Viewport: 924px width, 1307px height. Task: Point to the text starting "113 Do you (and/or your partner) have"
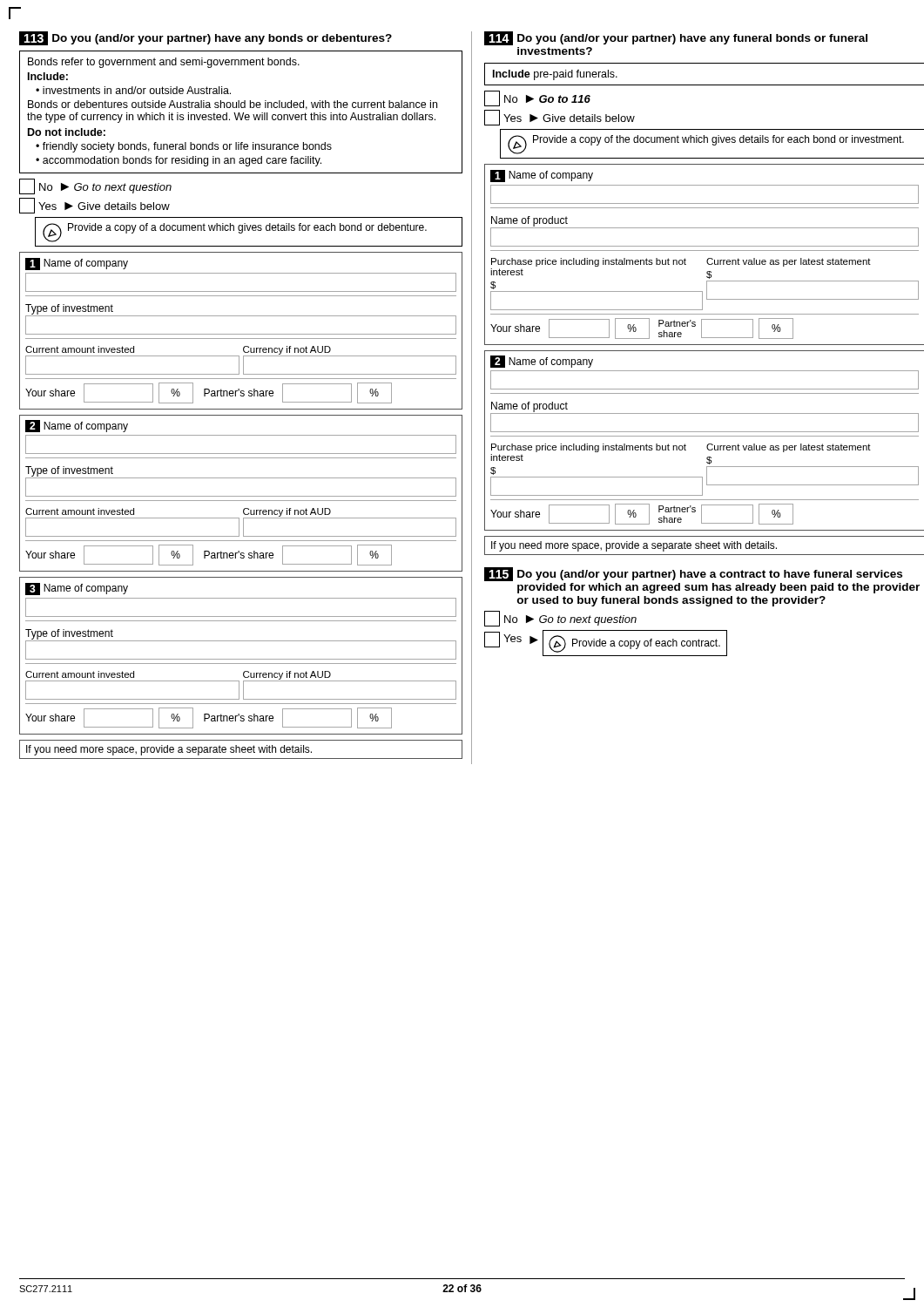[x=206, y=38]
